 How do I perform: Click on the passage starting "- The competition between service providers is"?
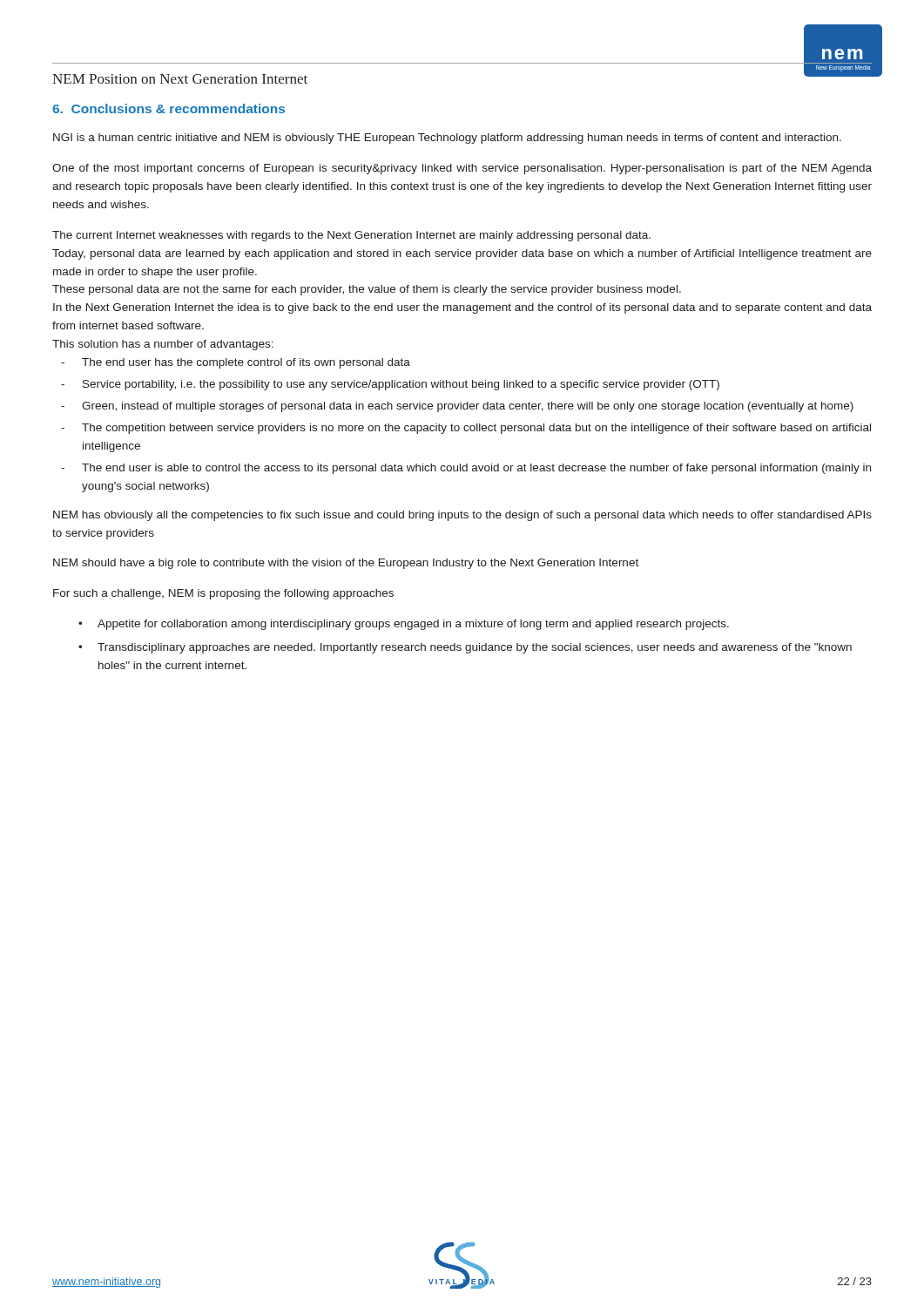(x=466, y=437)
